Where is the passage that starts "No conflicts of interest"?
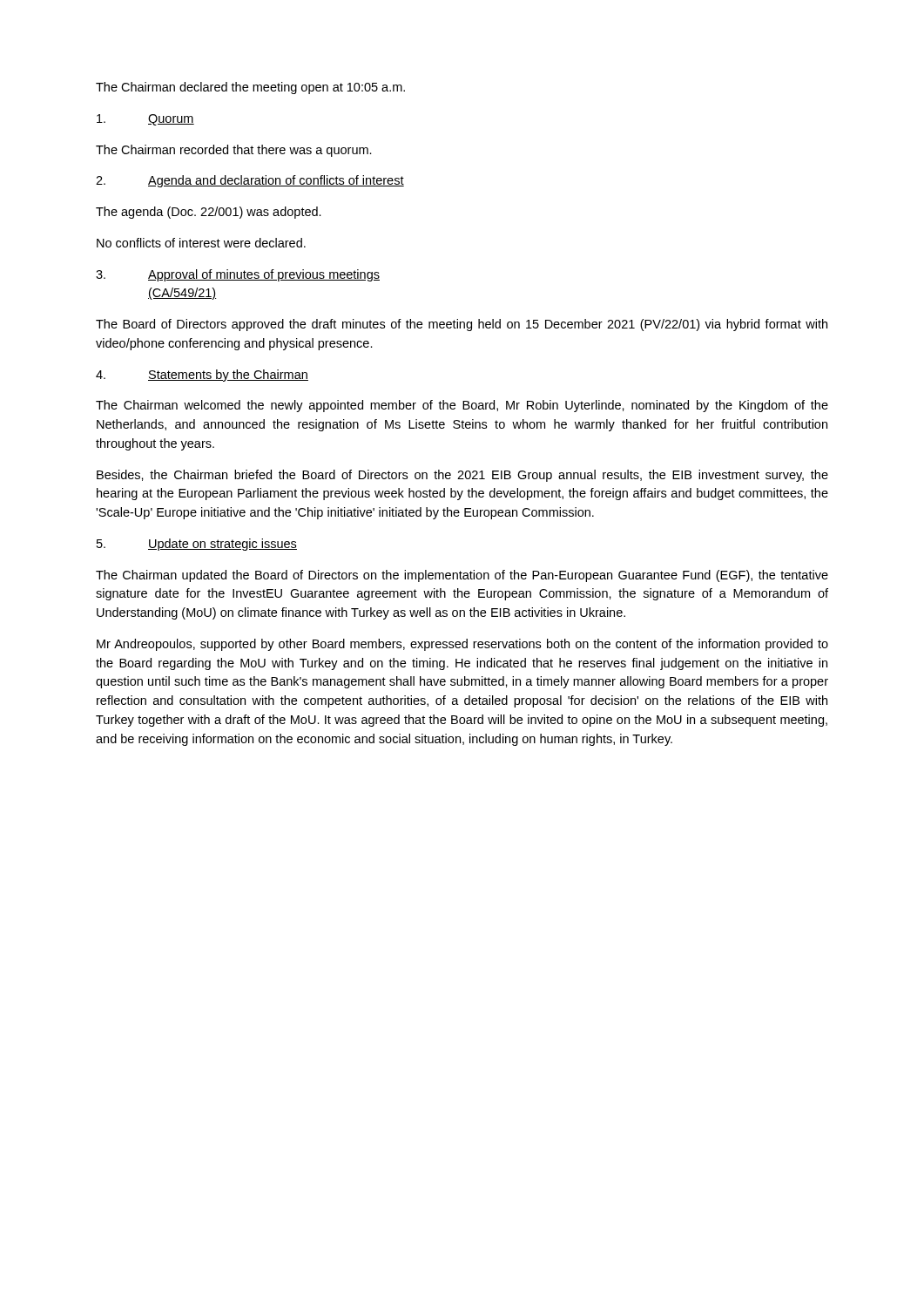Screen dimensions: 1307x924 click(201, 243)
